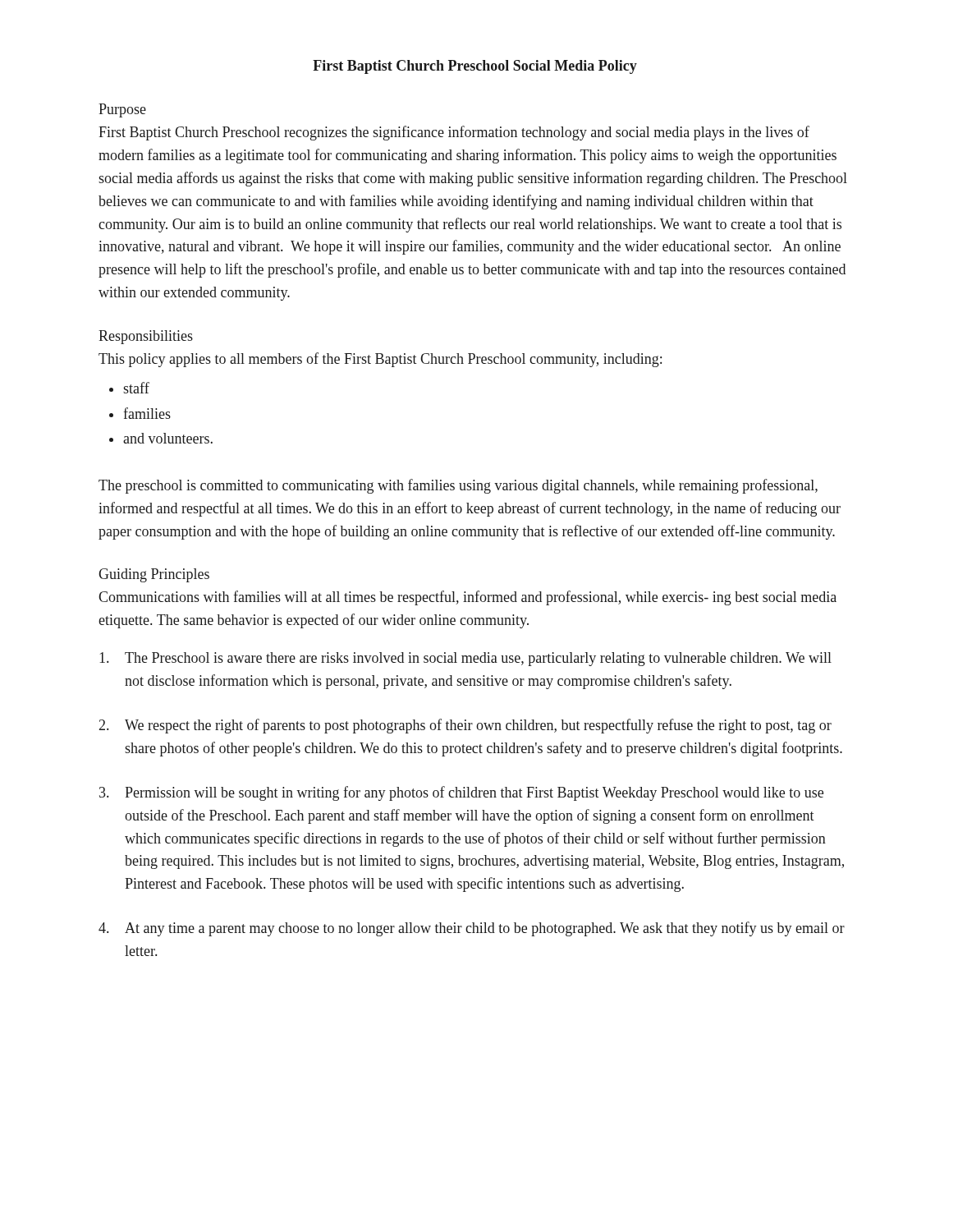Image resolution: width=958 pixels, height=1232 pixels.
Task: Select the element starting "This policy applies to all members of"
Action: tap(381, 359)
